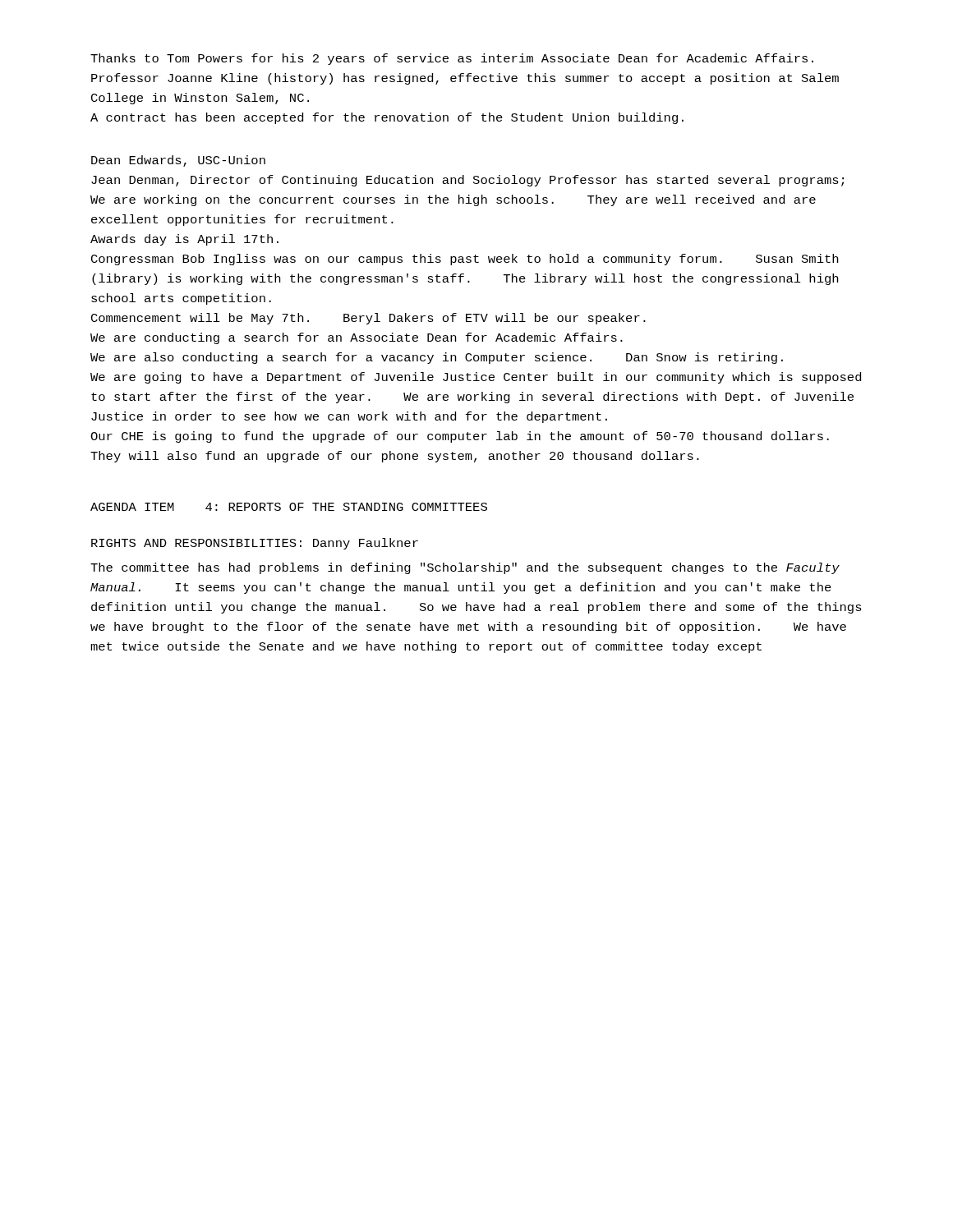Select the element starting "Dean Edwards, USC-Union"
Image resolution: width=953 pixels, height=1232 pixels.
pos(178,161)
